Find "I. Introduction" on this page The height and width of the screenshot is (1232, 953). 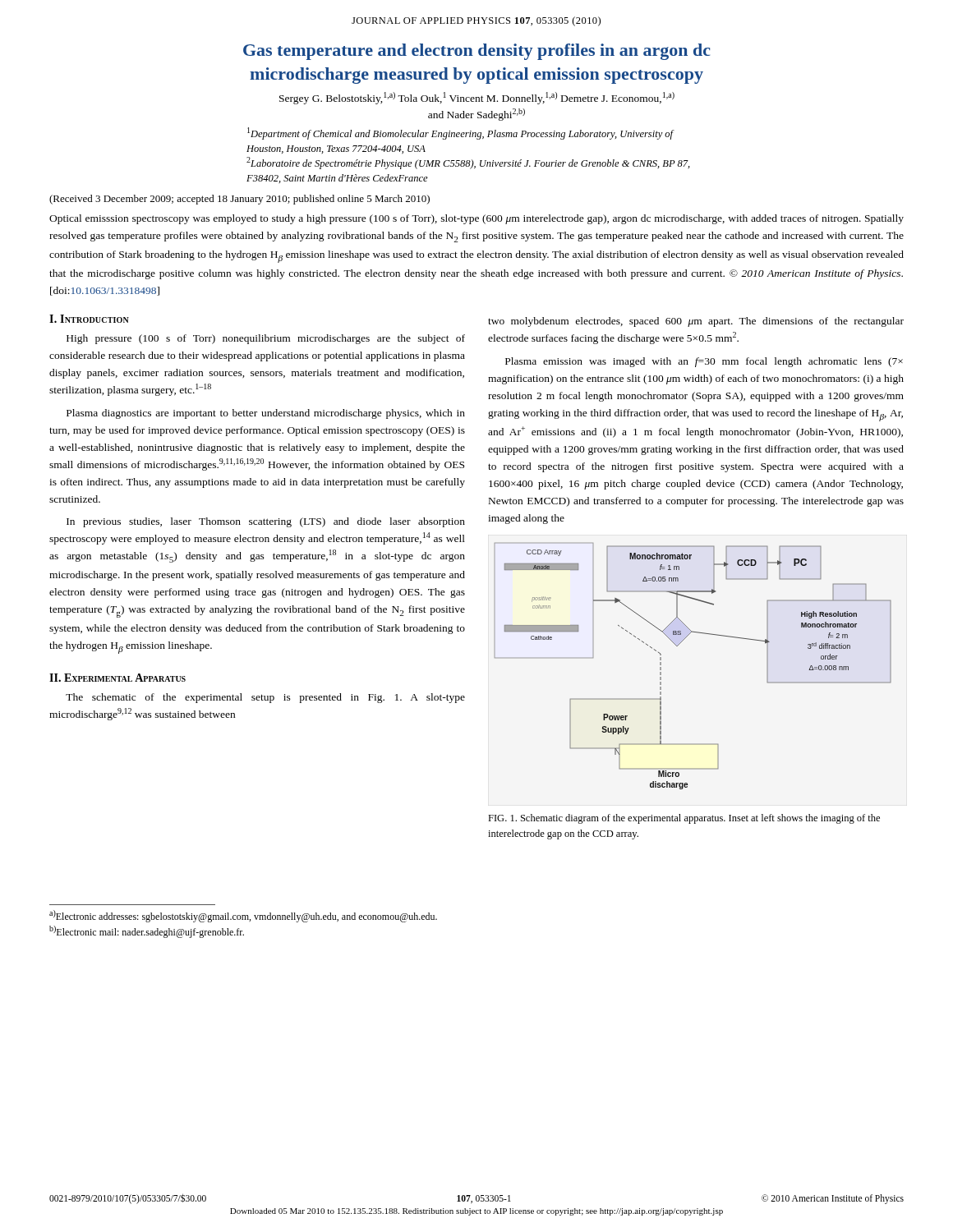(89, 319)
